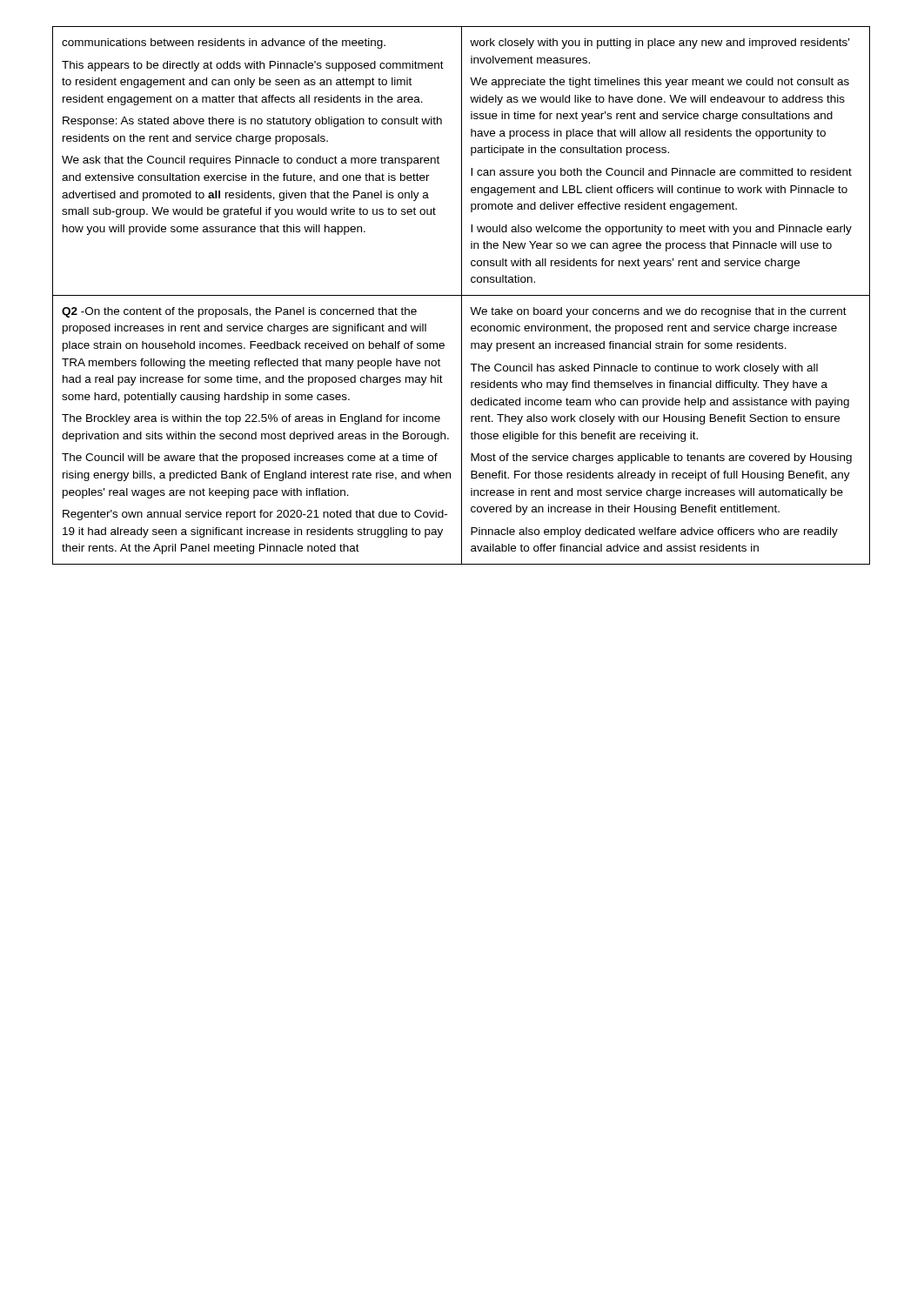Click the table
Image resolution: width=924 pixels, height=1305 pixels.
pyautogui.click(x=461, y=295)
